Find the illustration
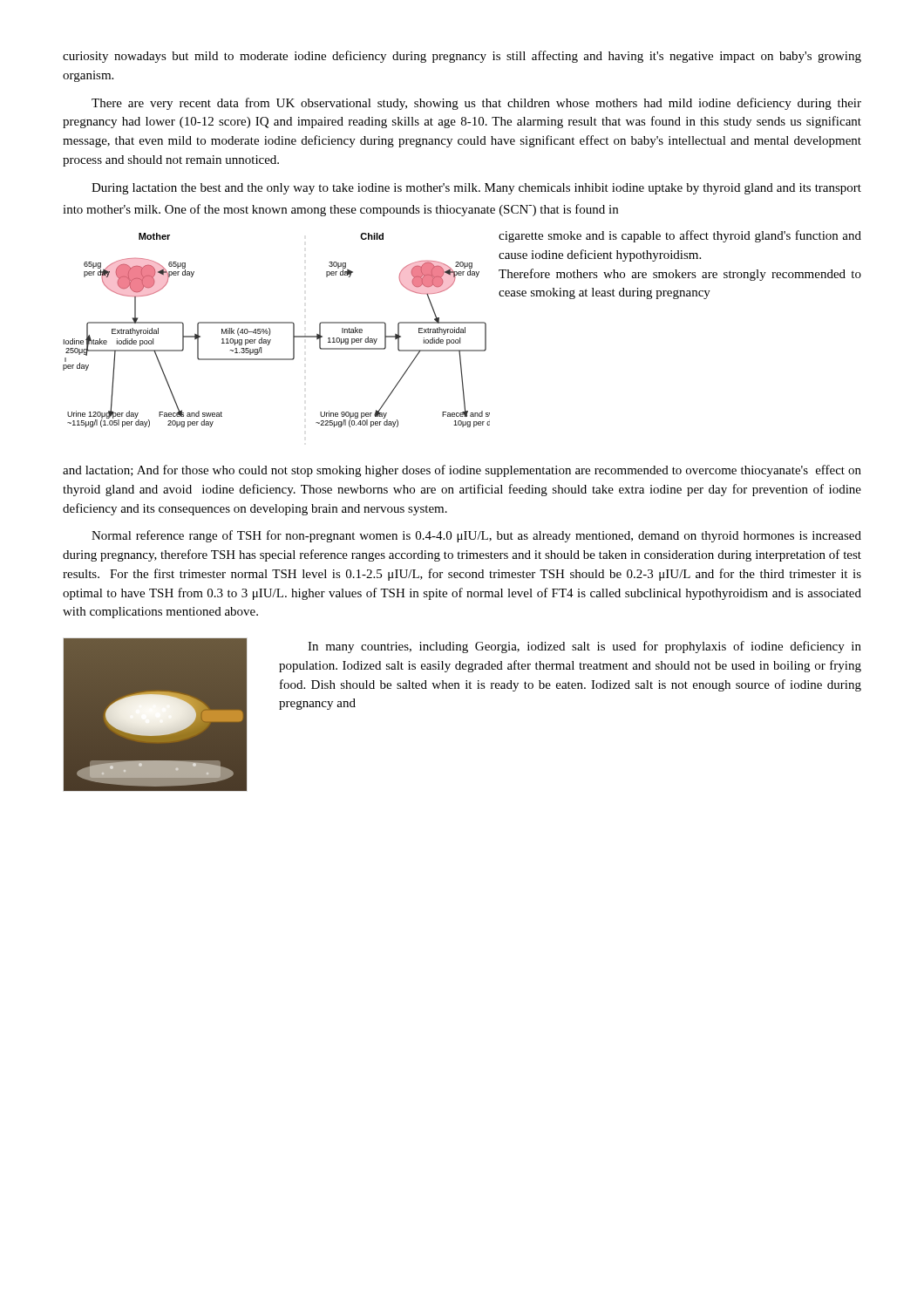Viewport: 924px width, 1308px height. (276, 342)
